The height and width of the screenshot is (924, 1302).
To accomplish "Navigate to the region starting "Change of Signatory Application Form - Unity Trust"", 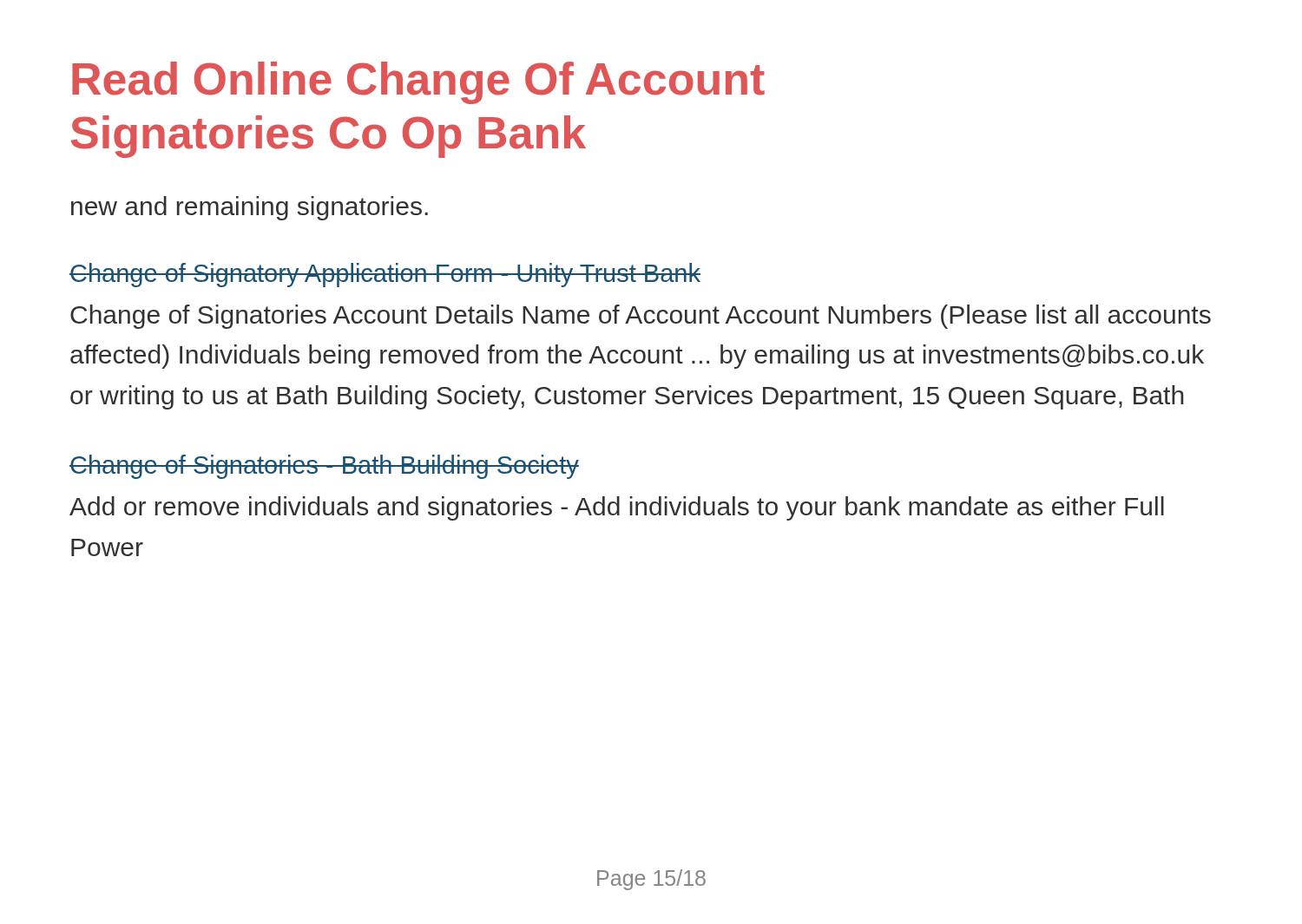I will point(385,274).
